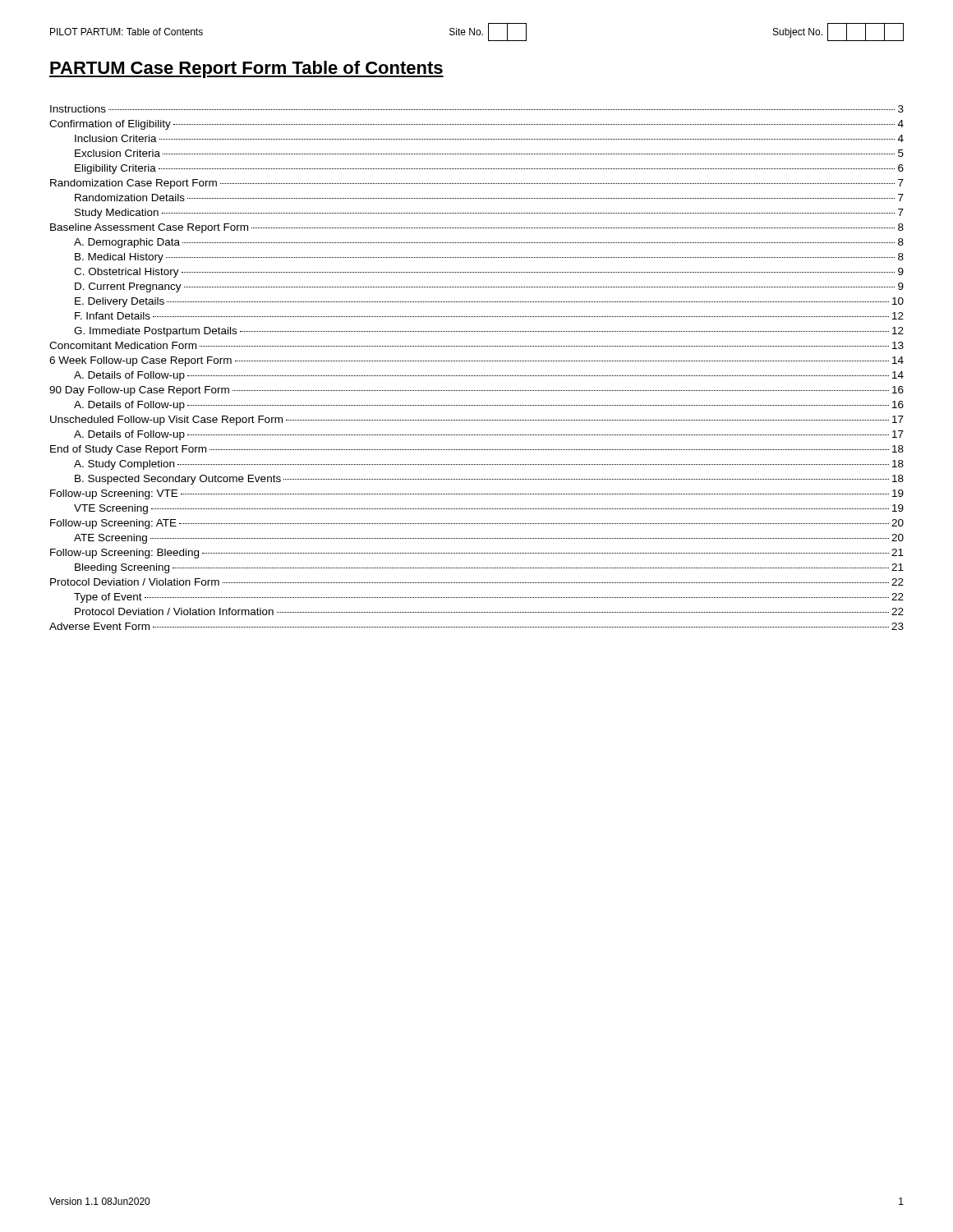Screen dimensions: 1232x953
Task: Where does it say "Exclusion Criteria 5"?
Action: click(x=476, y=153)
